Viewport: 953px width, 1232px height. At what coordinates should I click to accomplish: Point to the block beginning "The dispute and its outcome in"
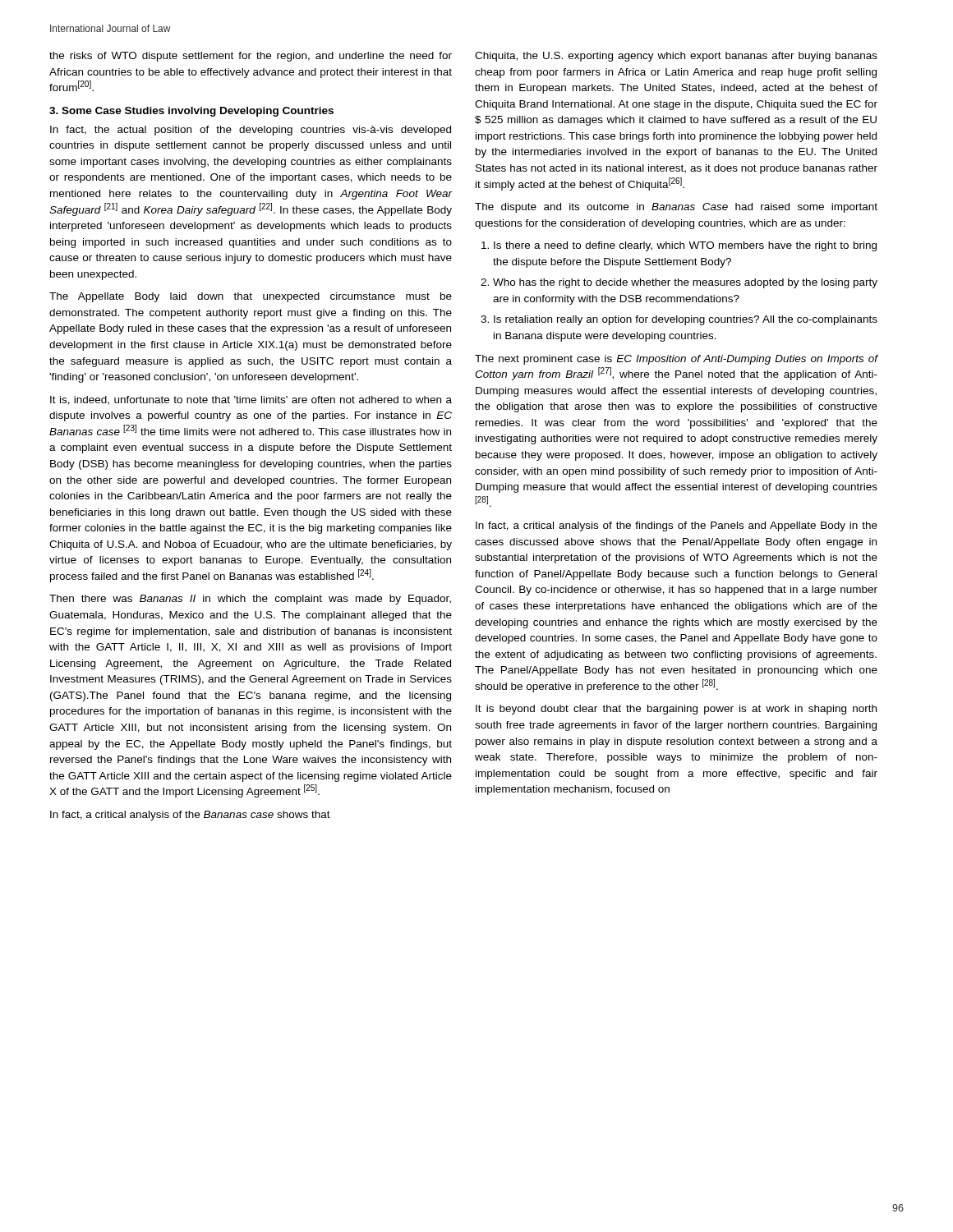tap(676, 215)
